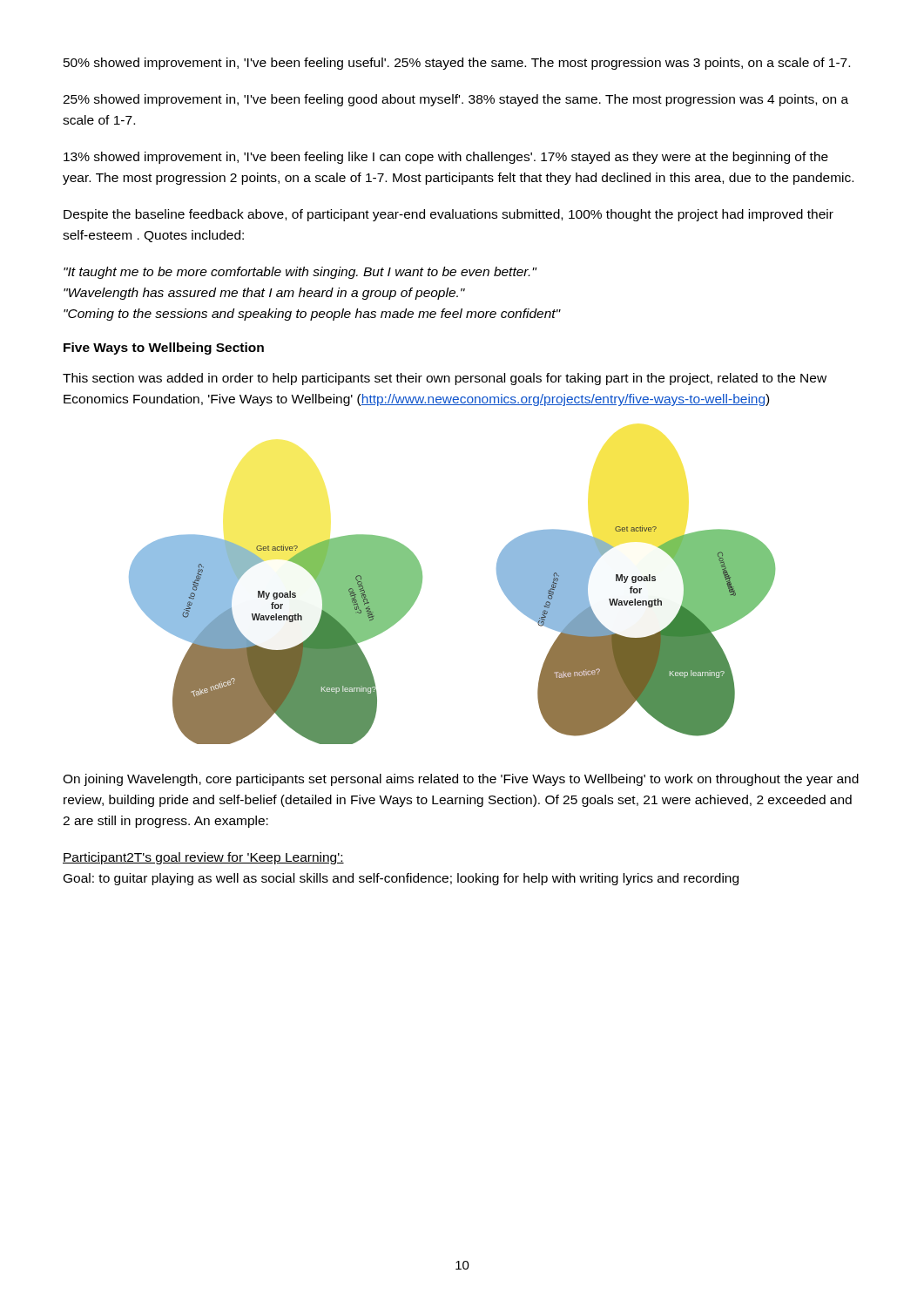Find the text block with the text "13% showed improvement in, 'I've been"
924x1307 pixels.
coord(459,167)
